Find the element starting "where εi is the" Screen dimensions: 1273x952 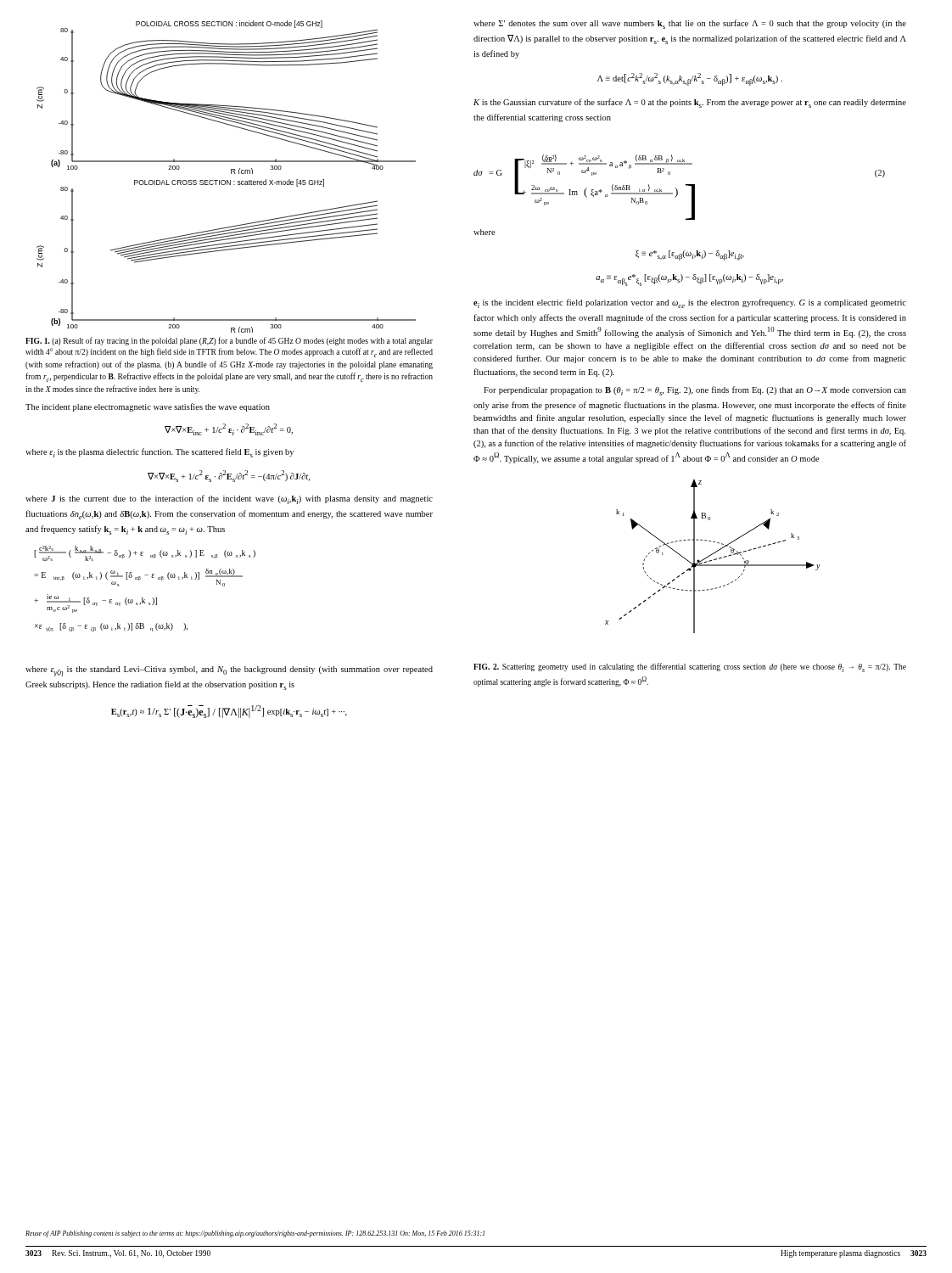coord(229,453)
